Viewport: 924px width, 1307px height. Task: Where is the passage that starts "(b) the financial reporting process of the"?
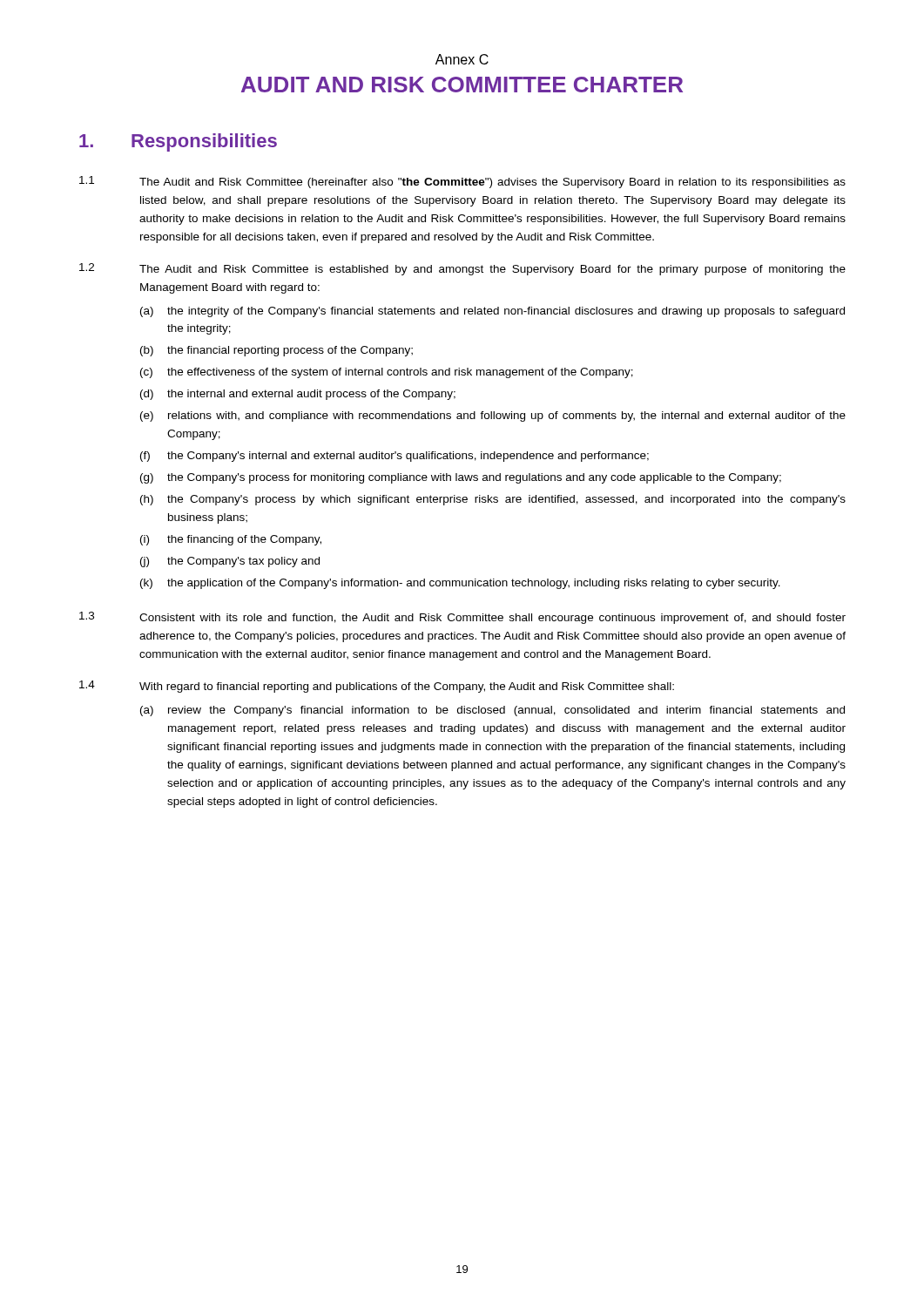tap(277, 351)
